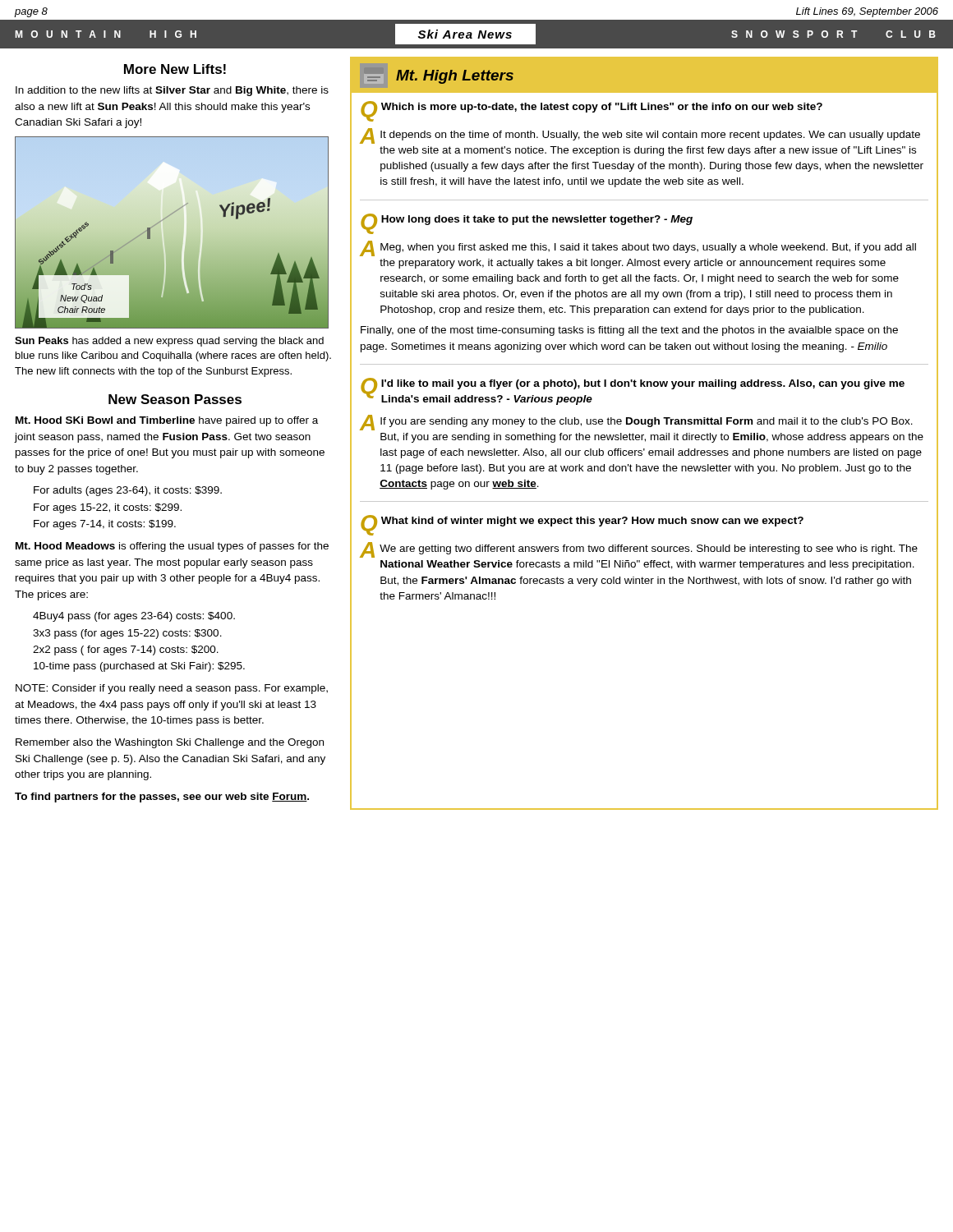The width and height of the screenshot is (953, 1232).
Task: Select the list item with the text "For ages 15-22, it costs: $299."
Action: click(108, 507)
